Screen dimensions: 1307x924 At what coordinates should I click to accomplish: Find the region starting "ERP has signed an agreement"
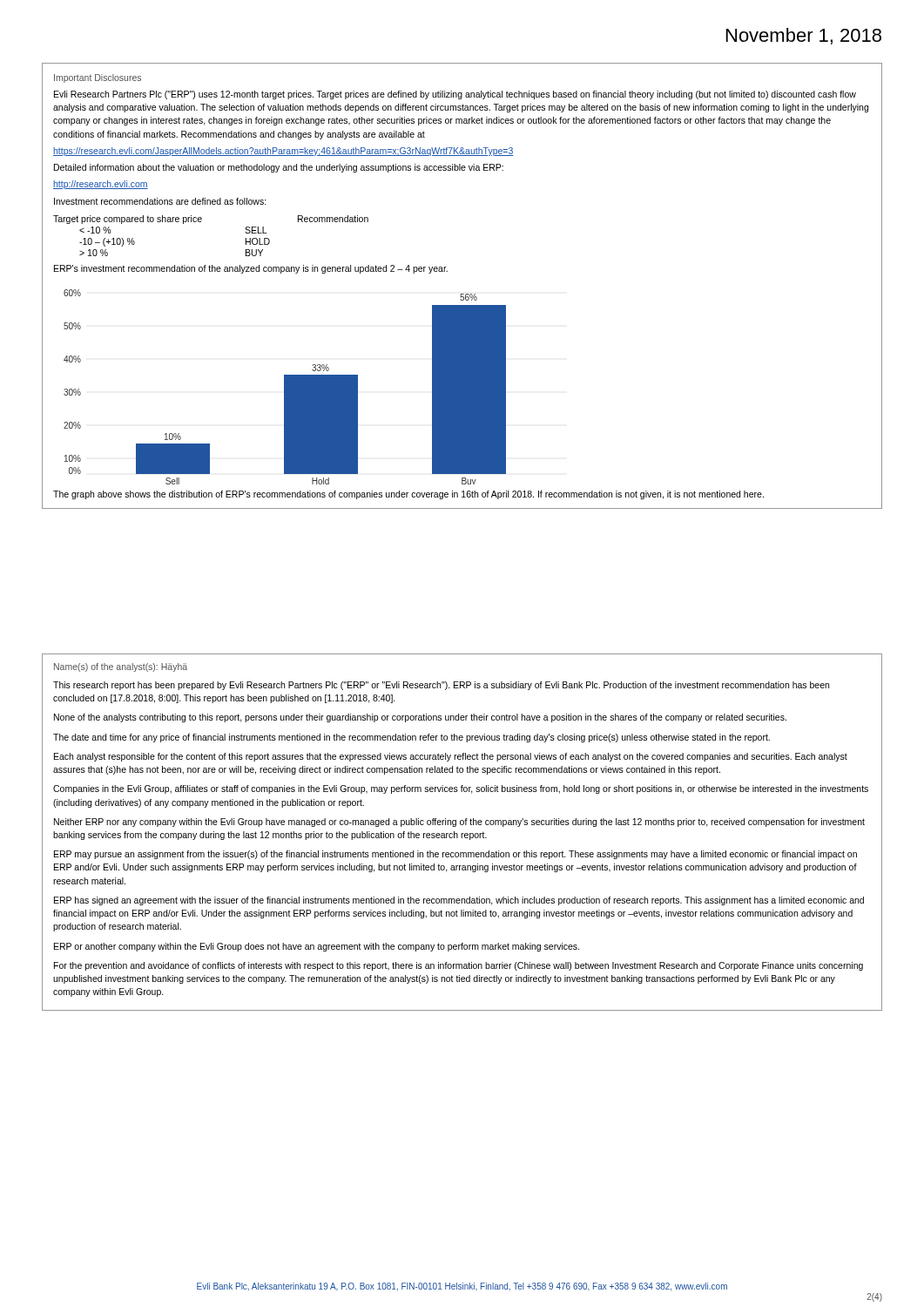click(462, 914)
